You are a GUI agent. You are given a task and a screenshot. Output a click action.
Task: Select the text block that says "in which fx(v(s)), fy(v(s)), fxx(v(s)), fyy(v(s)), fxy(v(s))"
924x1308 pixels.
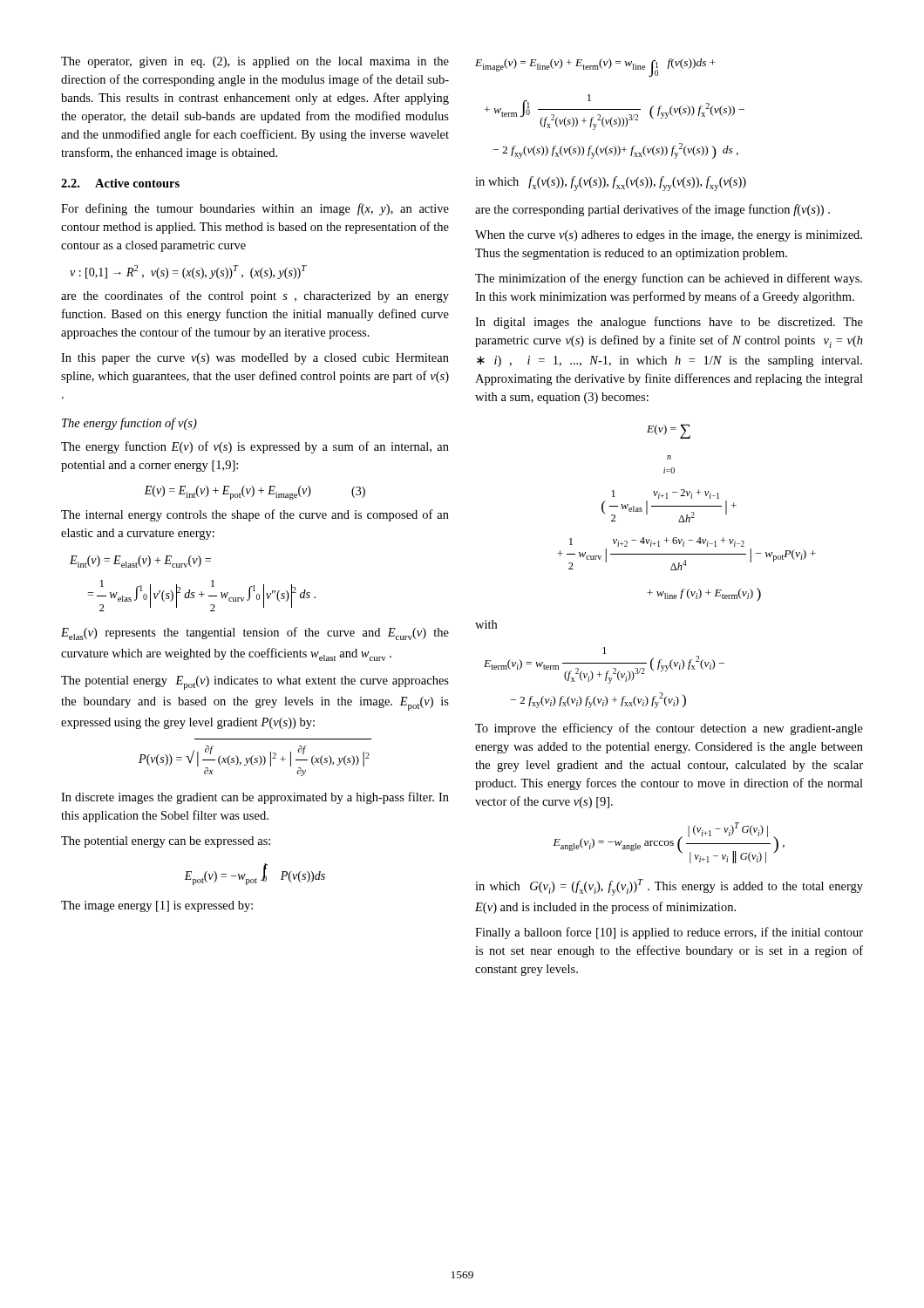pyautogui.click(x=669, y=195)
